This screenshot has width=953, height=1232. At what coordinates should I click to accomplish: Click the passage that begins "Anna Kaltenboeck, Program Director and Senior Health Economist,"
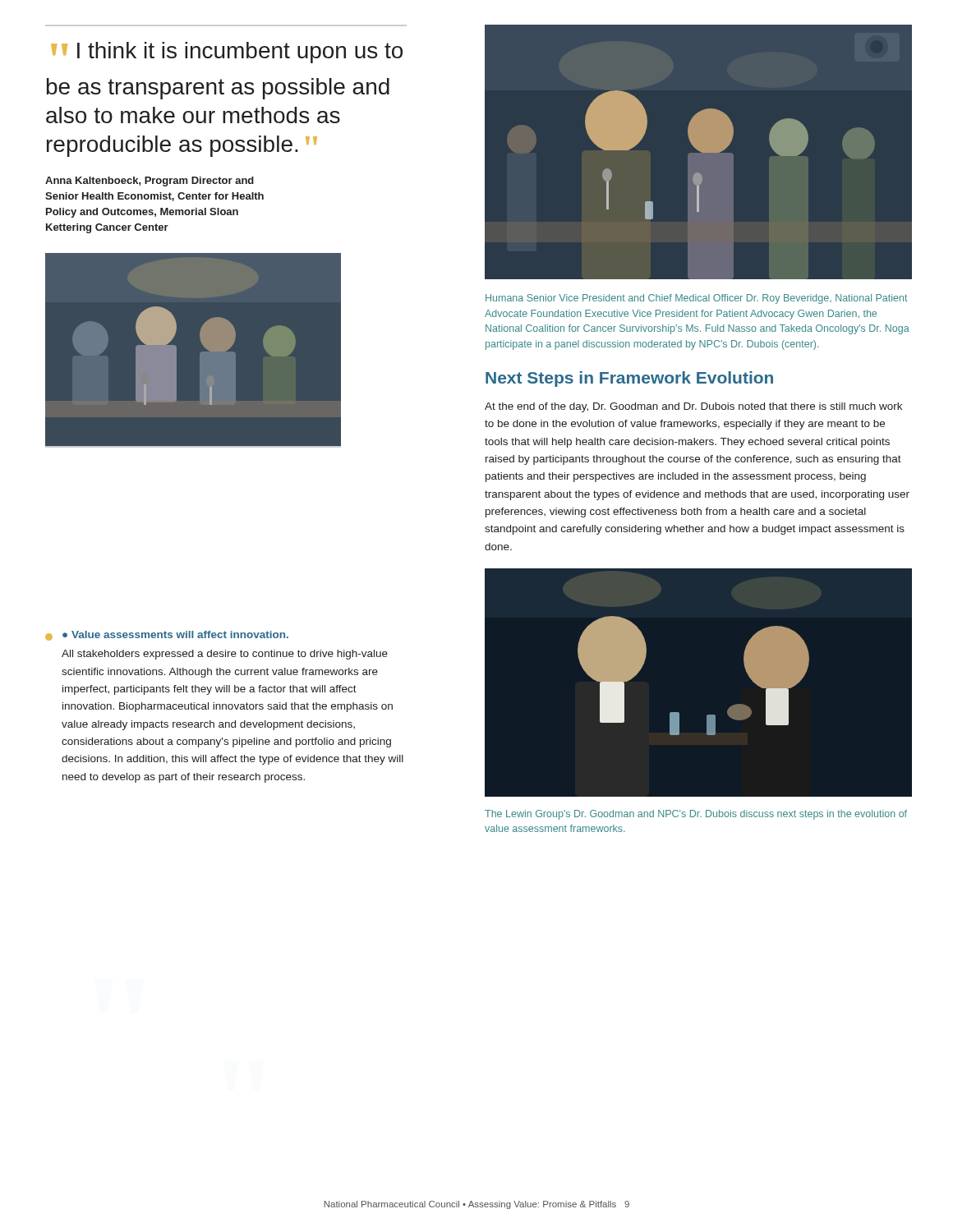pyautogui.click(x=155, y=203)
